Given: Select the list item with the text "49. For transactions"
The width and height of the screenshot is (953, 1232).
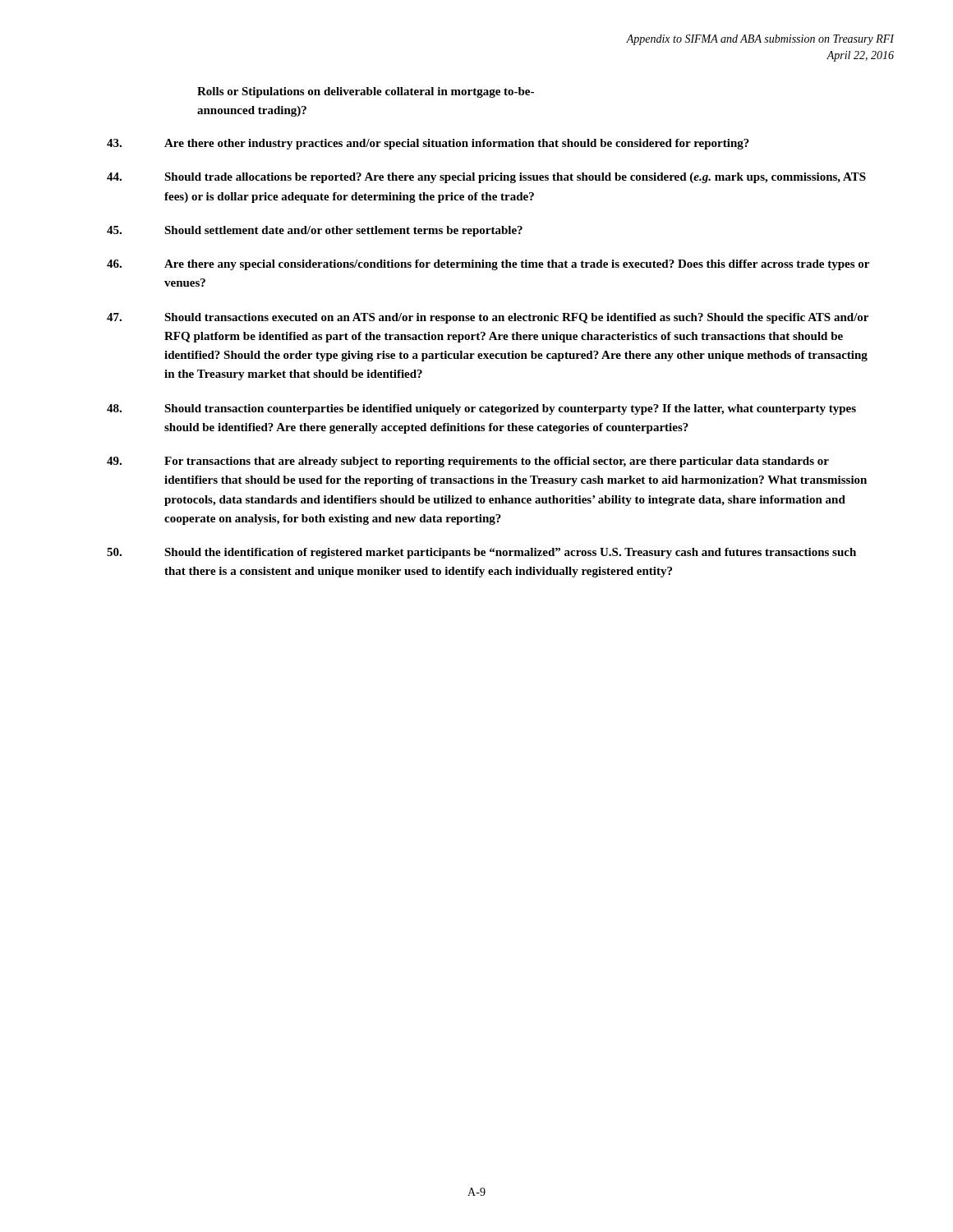Looking at the screenshot, I should [x=489, y=490].
